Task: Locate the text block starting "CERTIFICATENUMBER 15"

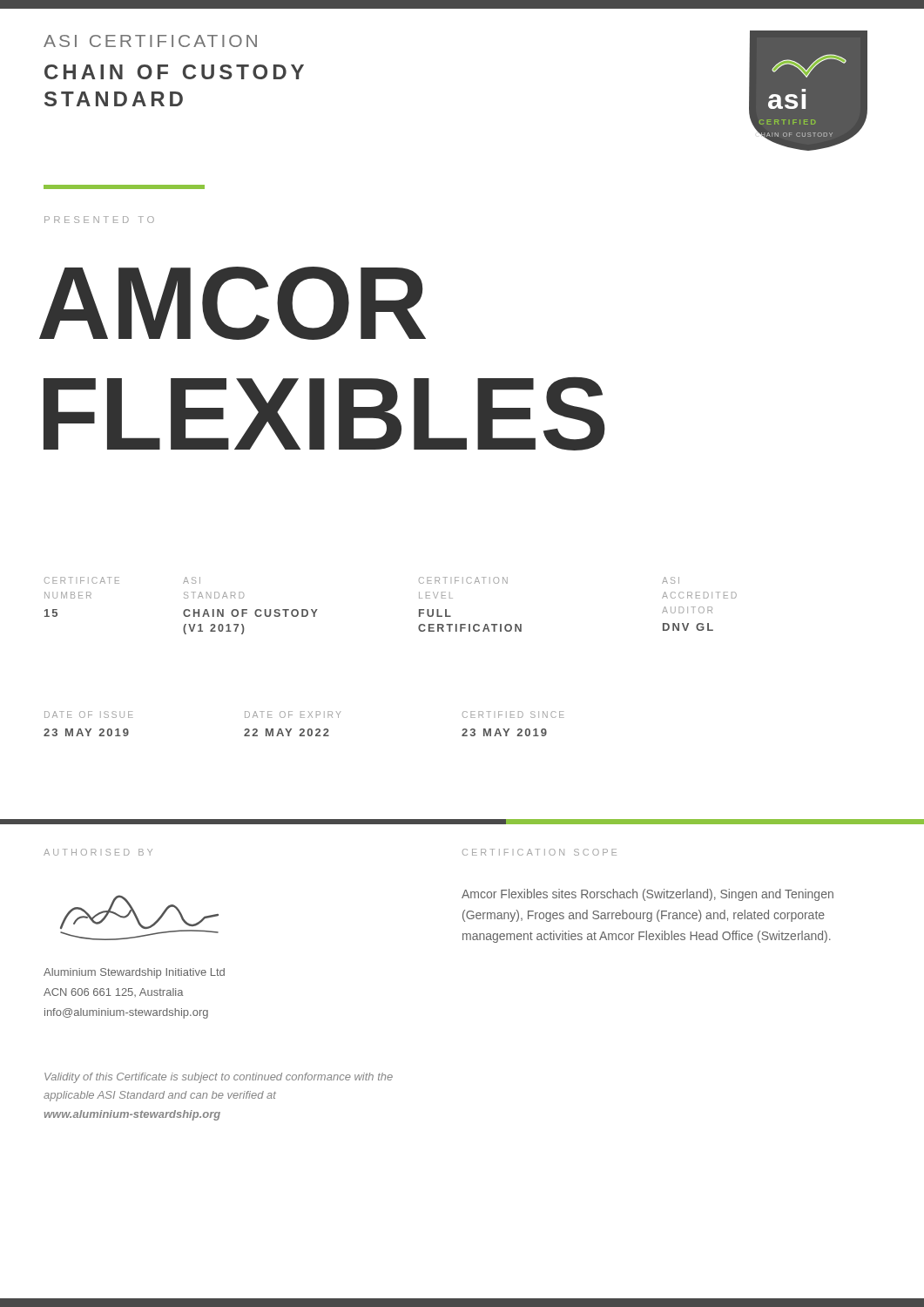Action: coord(122,580)
